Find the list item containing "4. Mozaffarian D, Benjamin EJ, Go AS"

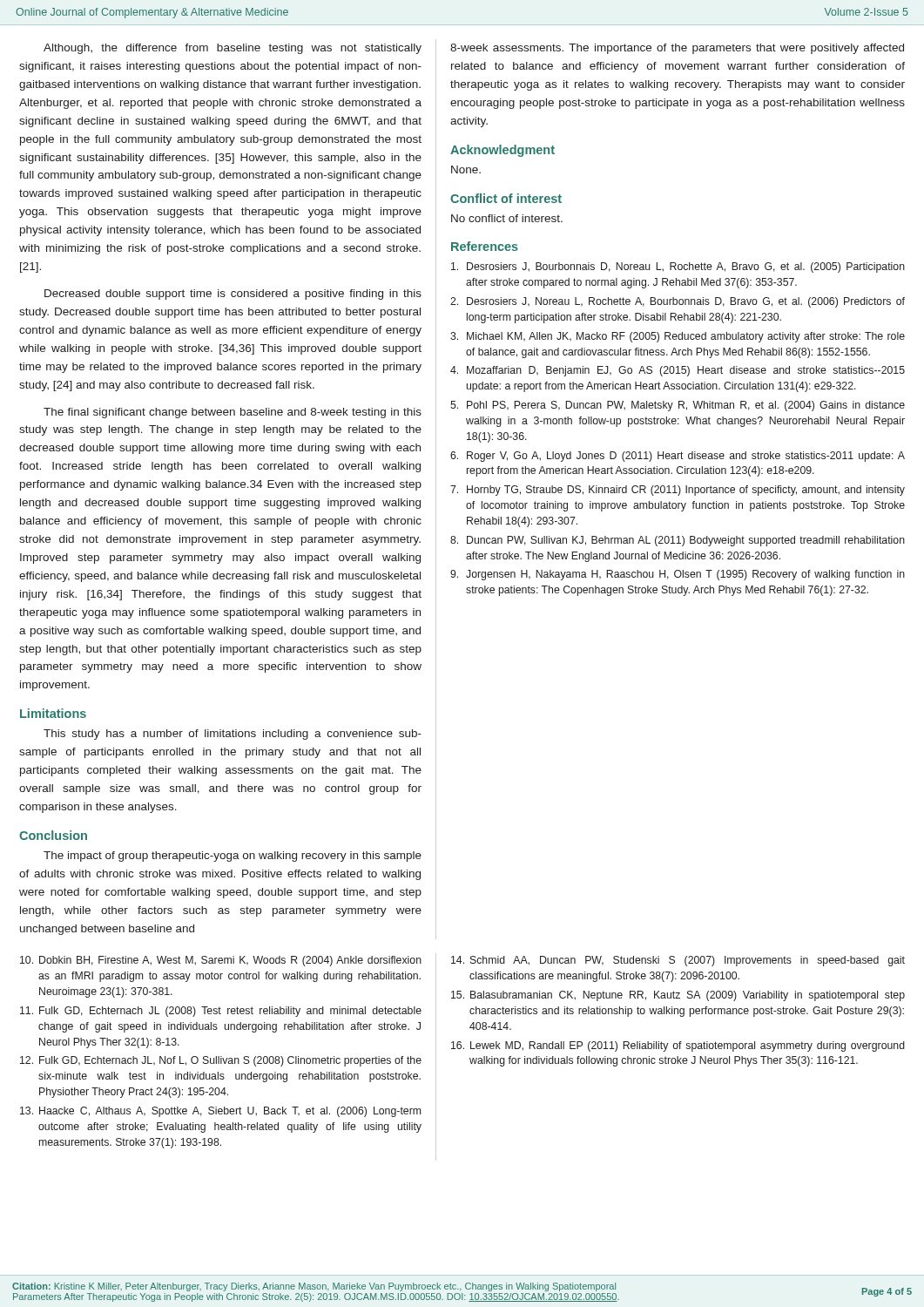click(678, 379)
